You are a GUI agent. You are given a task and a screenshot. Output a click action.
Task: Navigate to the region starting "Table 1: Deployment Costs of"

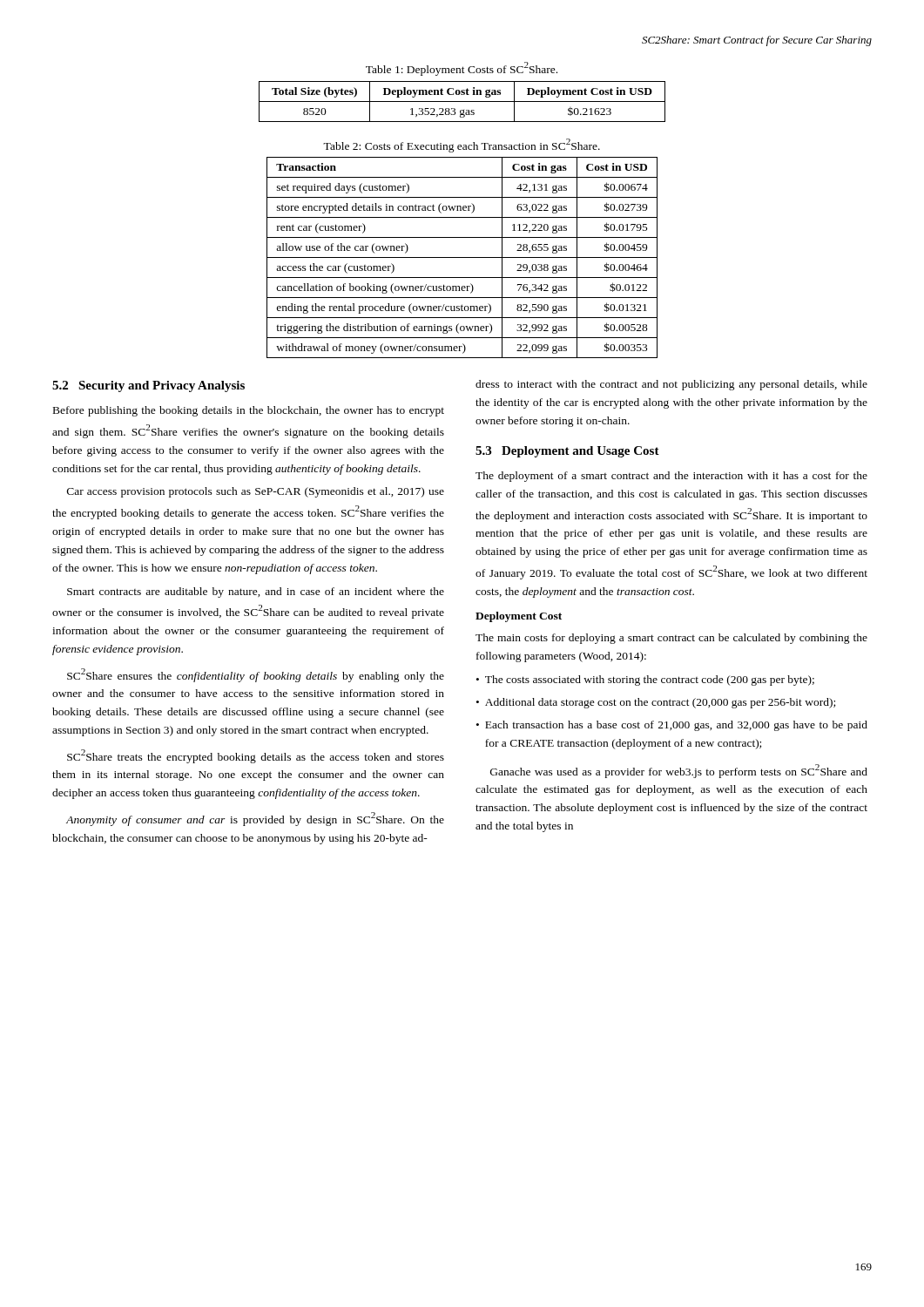[462, 67]
